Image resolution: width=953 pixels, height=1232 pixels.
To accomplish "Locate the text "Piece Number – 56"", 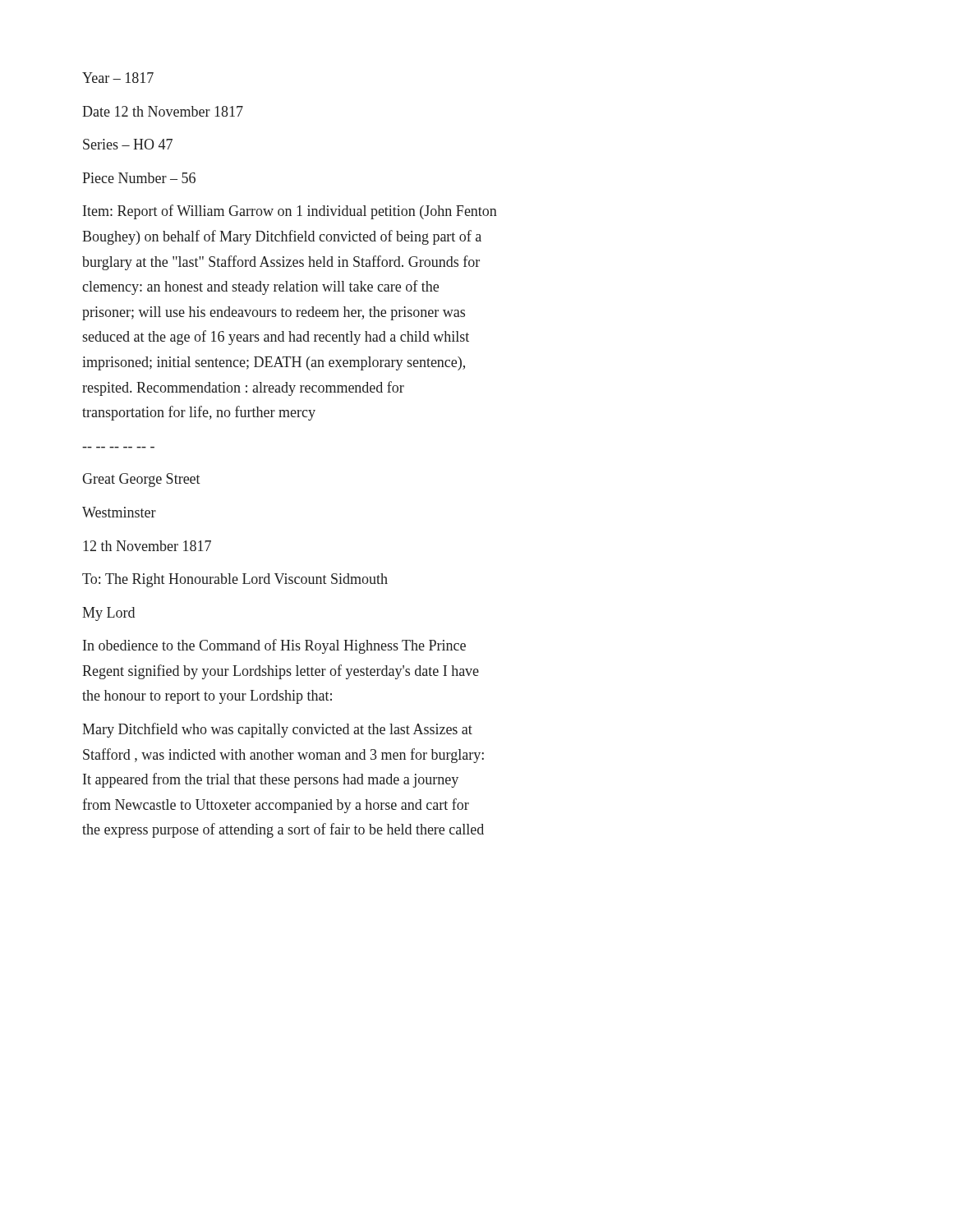I will point(139,178).
